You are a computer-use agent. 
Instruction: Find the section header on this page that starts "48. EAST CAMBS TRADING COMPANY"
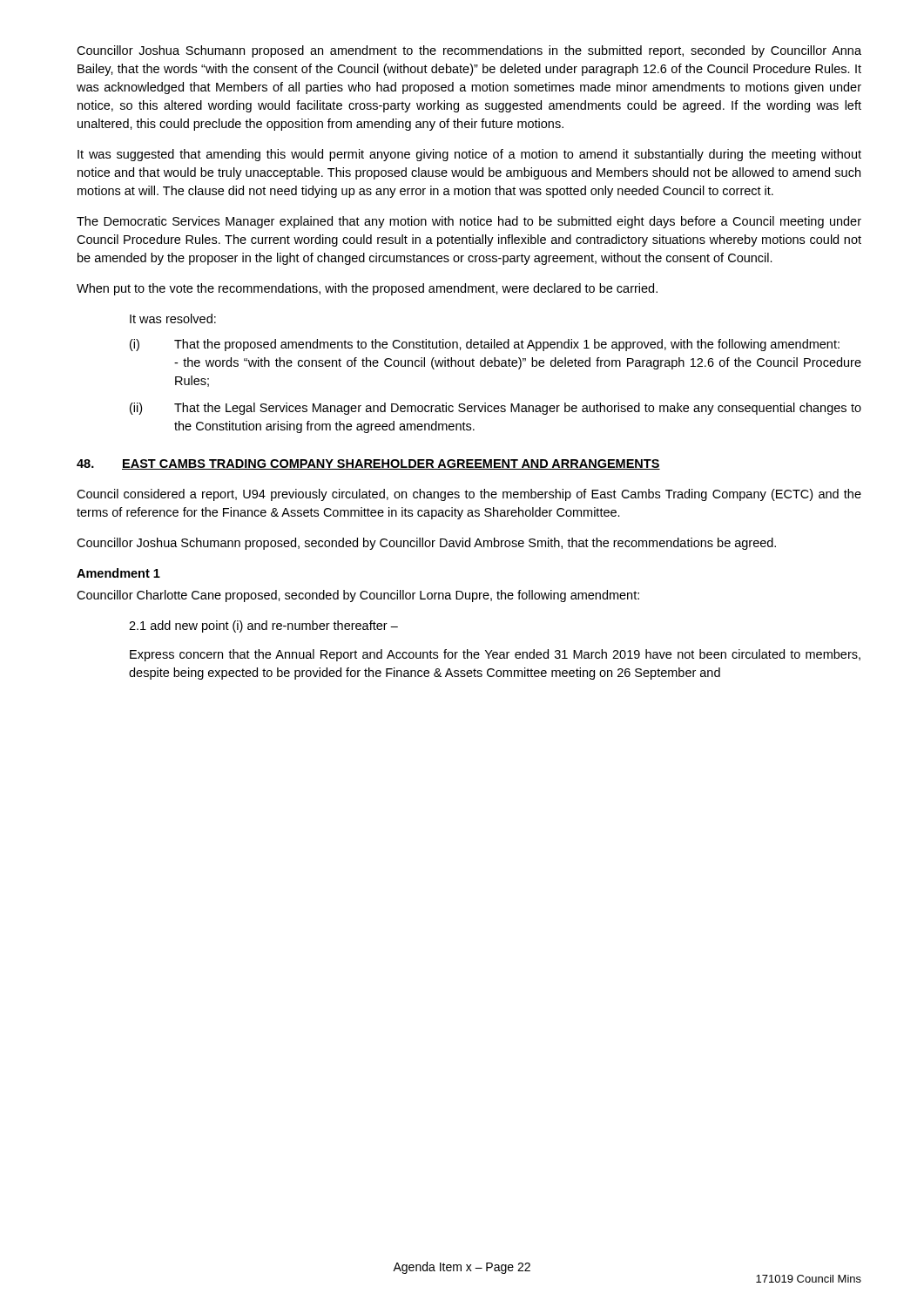coord(368,464)
